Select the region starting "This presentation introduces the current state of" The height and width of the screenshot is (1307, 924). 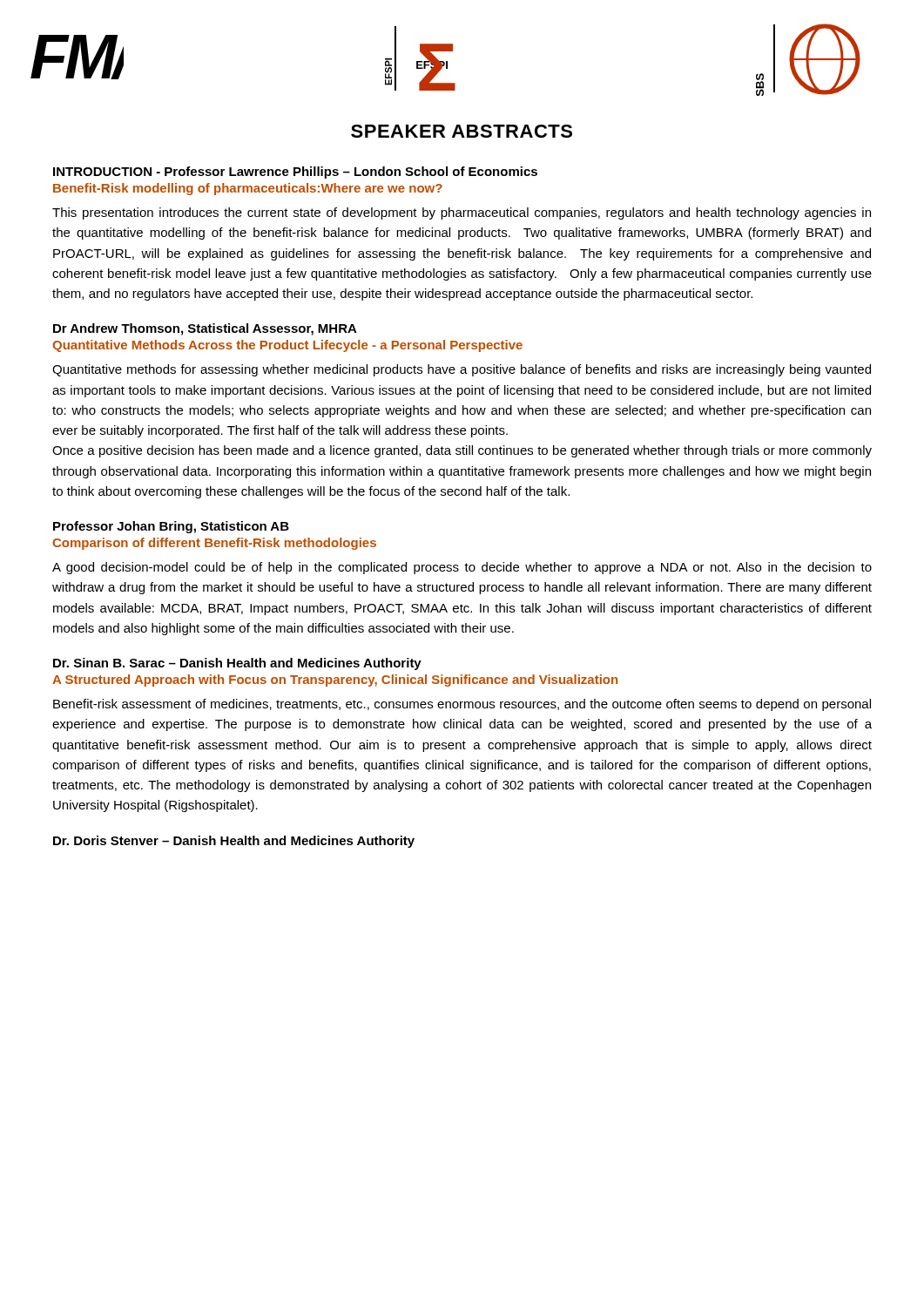[x=462, y=253]
